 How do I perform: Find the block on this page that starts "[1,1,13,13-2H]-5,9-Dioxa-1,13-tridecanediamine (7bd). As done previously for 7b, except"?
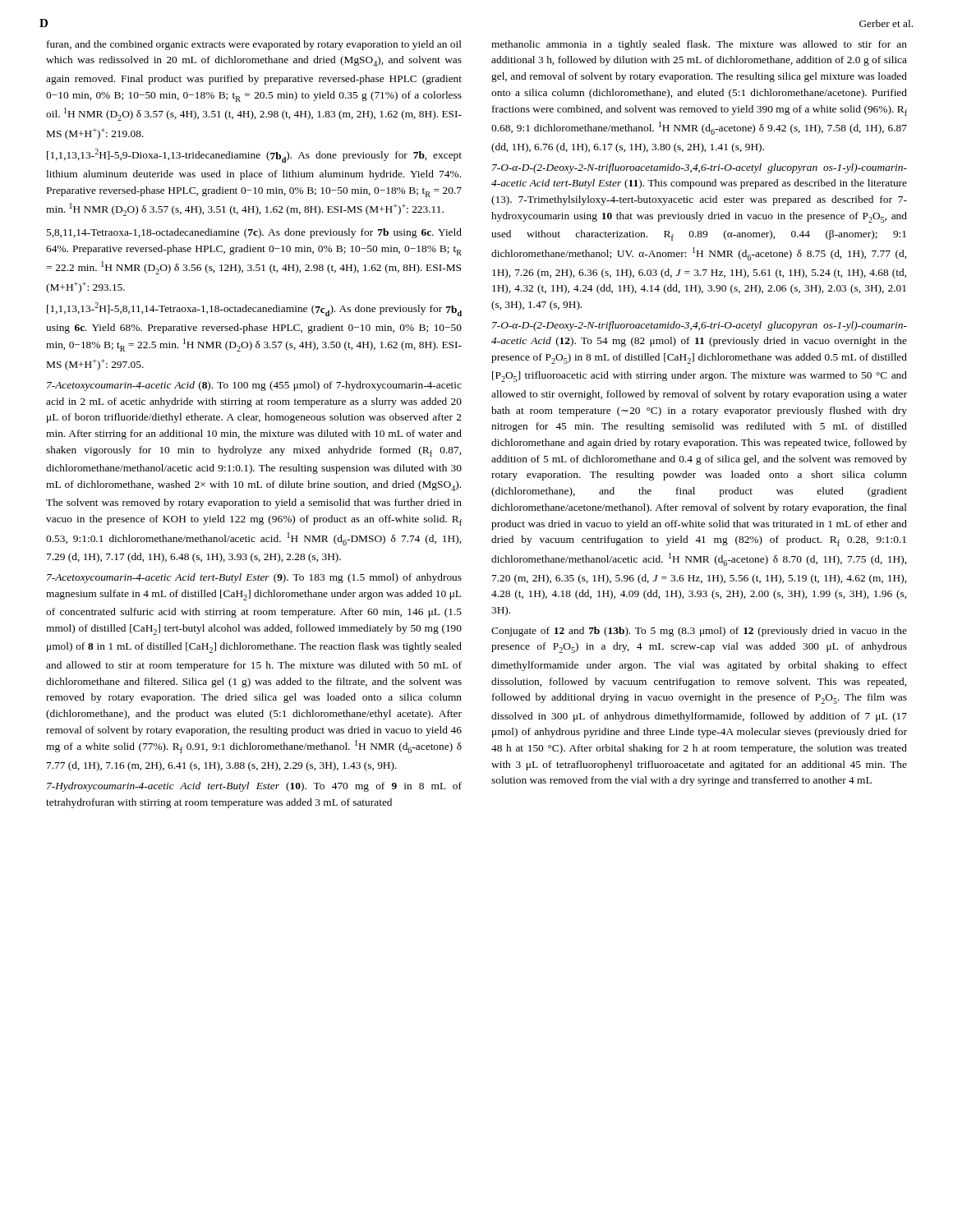point(254,183)
